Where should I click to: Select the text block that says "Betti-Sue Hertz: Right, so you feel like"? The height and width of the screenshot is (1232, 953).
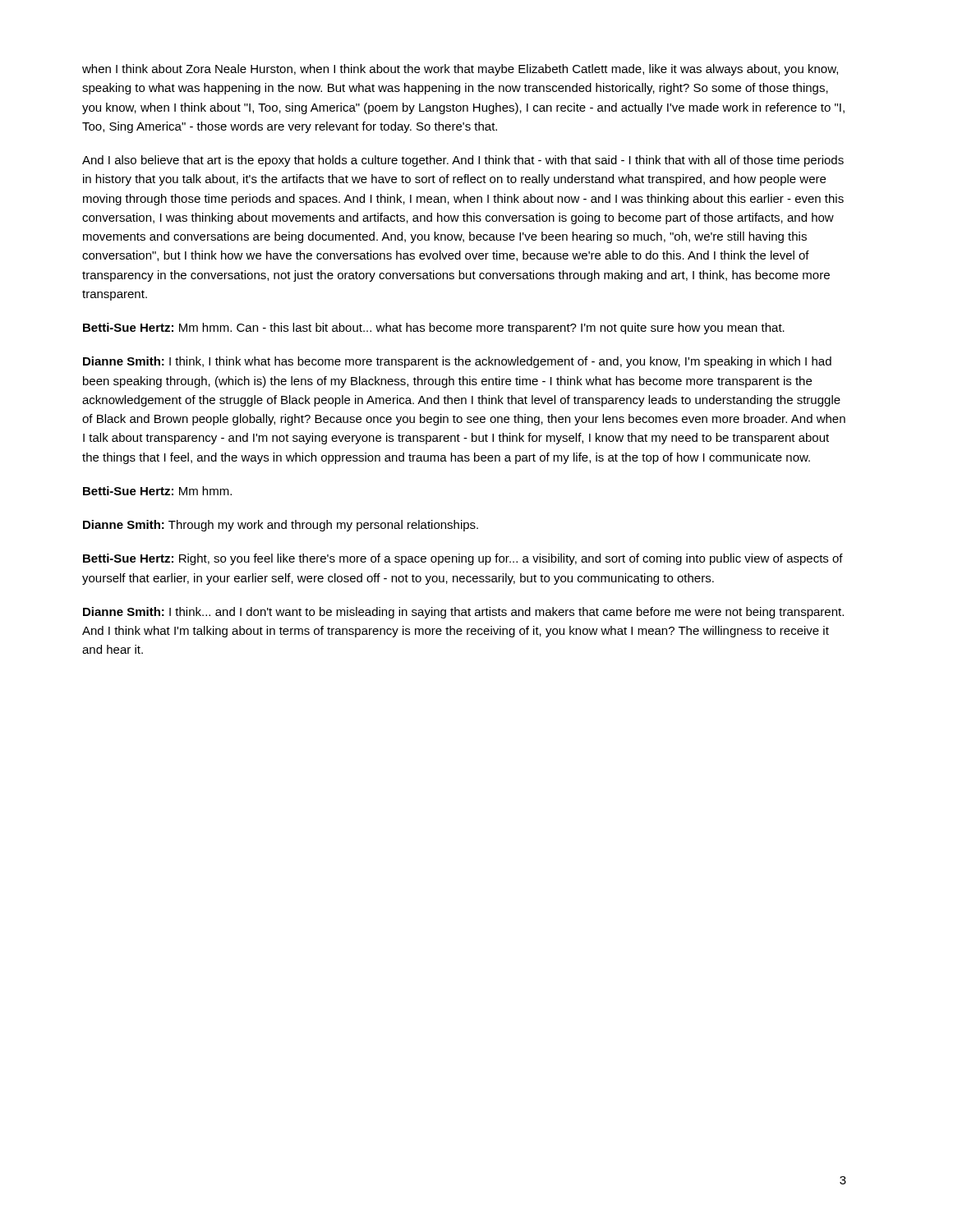462,568
